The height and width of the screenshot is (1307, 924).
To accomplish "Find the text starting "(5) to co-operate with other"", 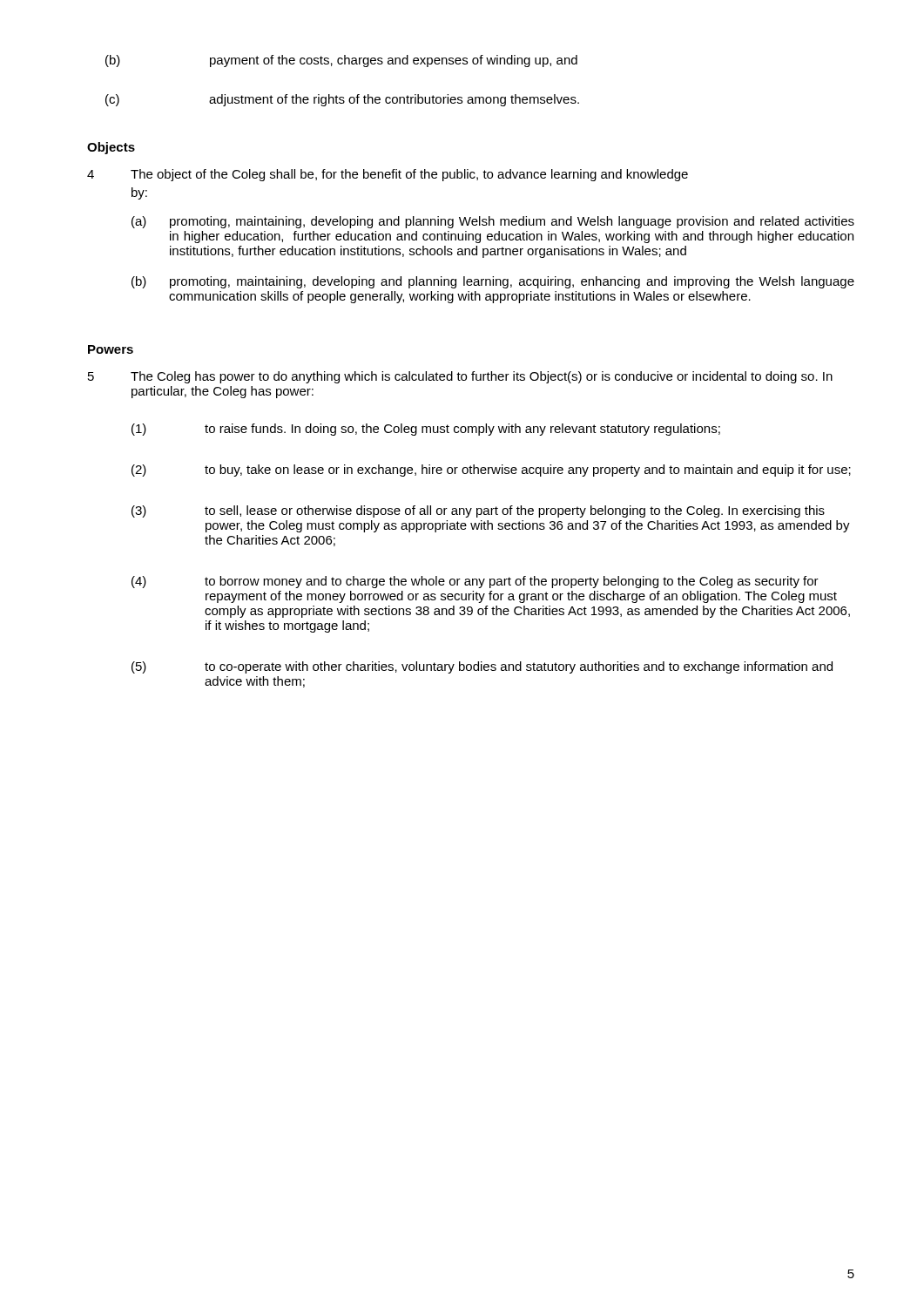I will click(x=492, y=674).
